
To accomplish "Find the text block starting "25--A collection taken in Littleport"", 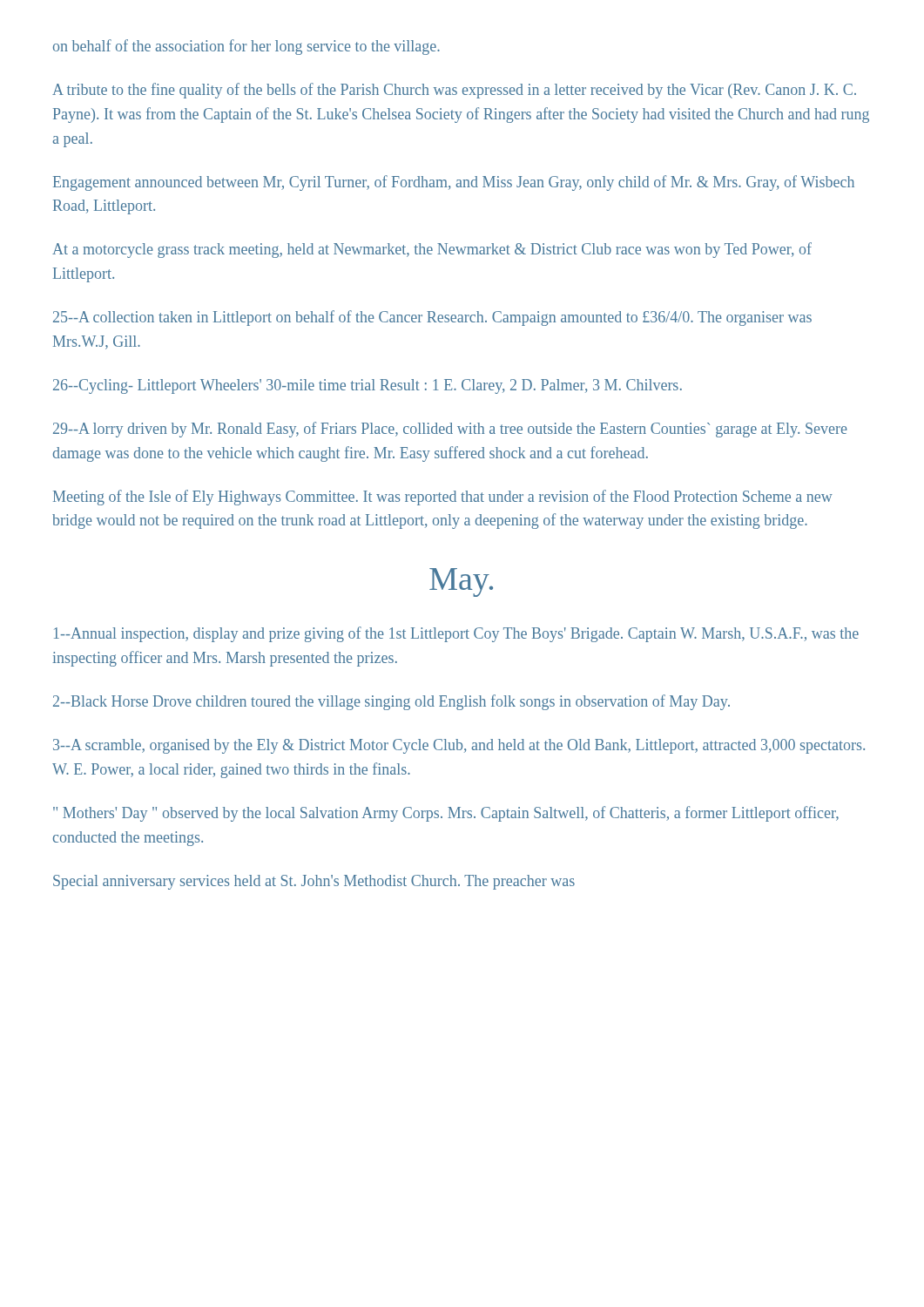I will [432, 329].
